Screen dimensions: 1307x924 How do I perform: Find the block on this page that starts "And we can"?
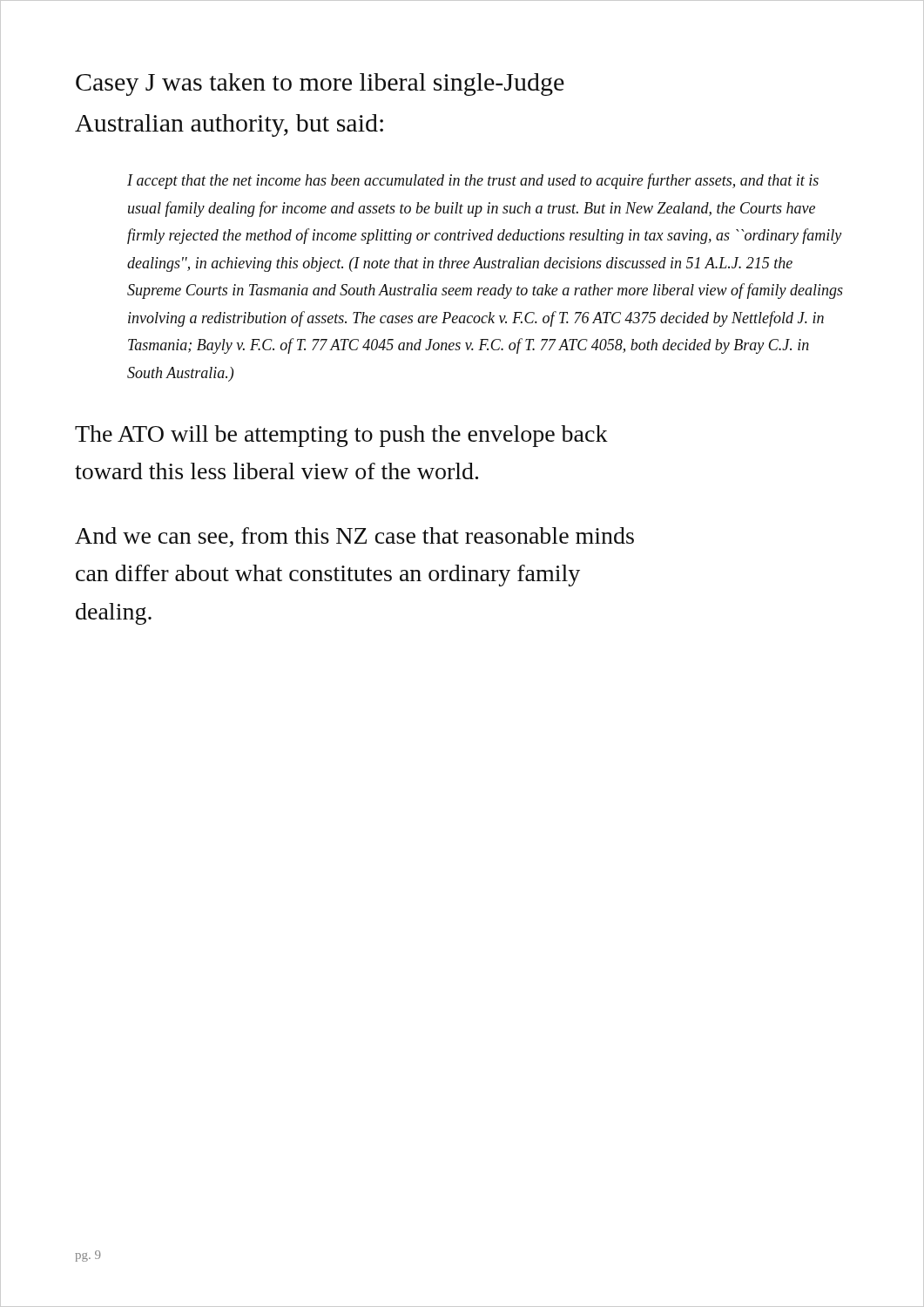(x=355, y=573)
